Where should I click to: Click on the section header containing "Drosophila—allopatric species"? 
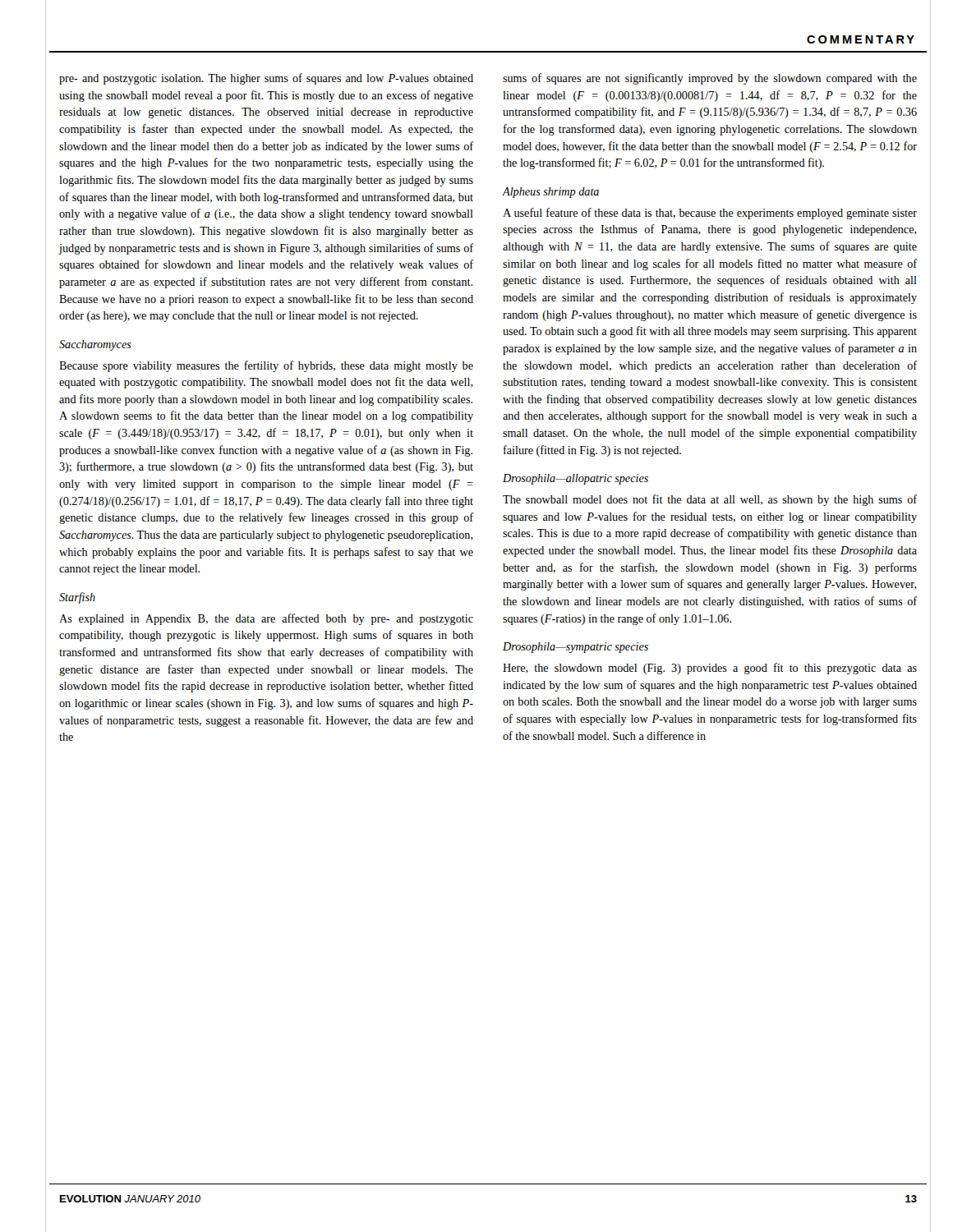pyautogui.click(x=576, y=478)
